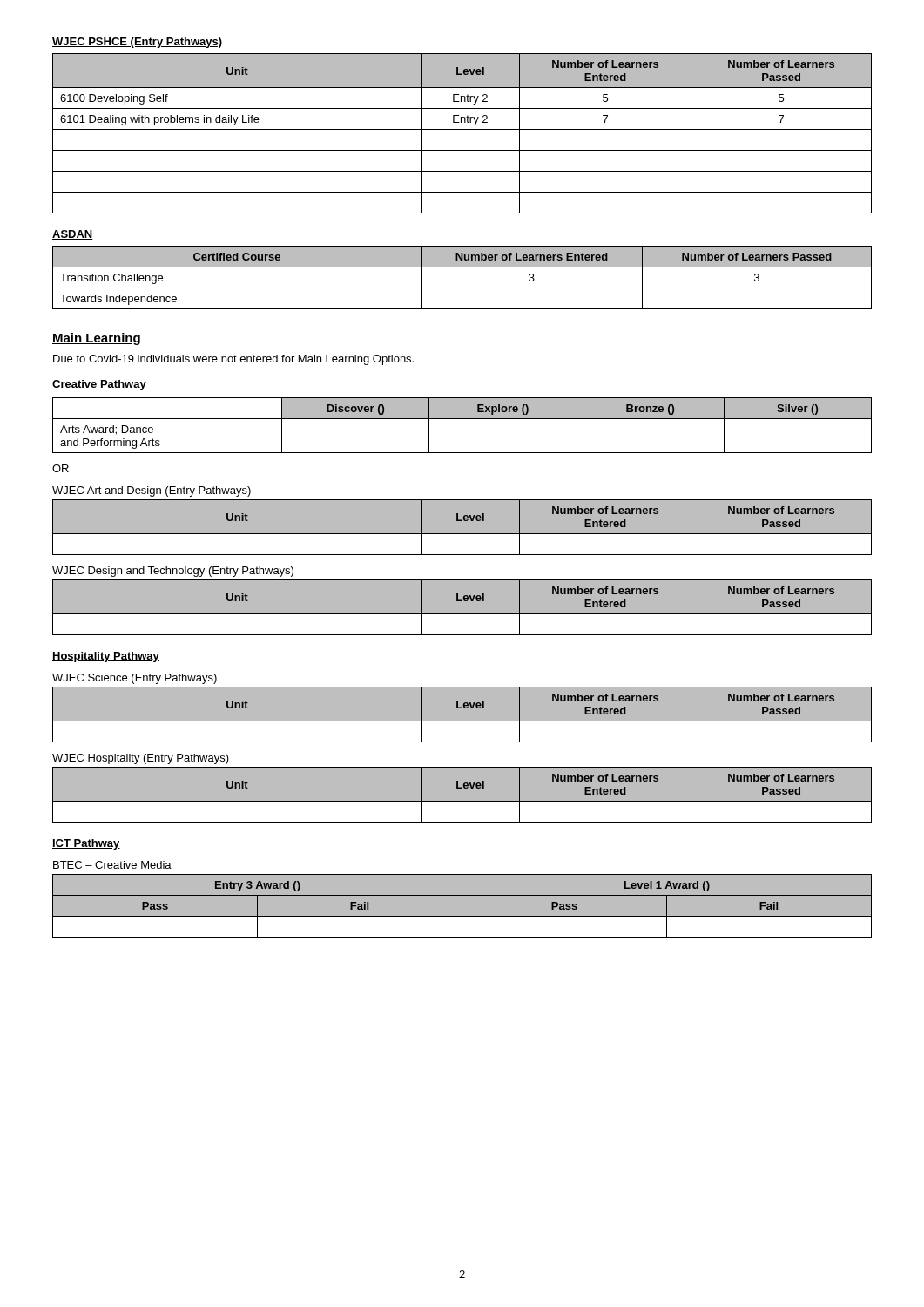Viewport: 924px width, 1307px height.
Task: Find the element starting "WJEC PSHCE (Entry Pathways)"
Action: click(x=137, y=41)
